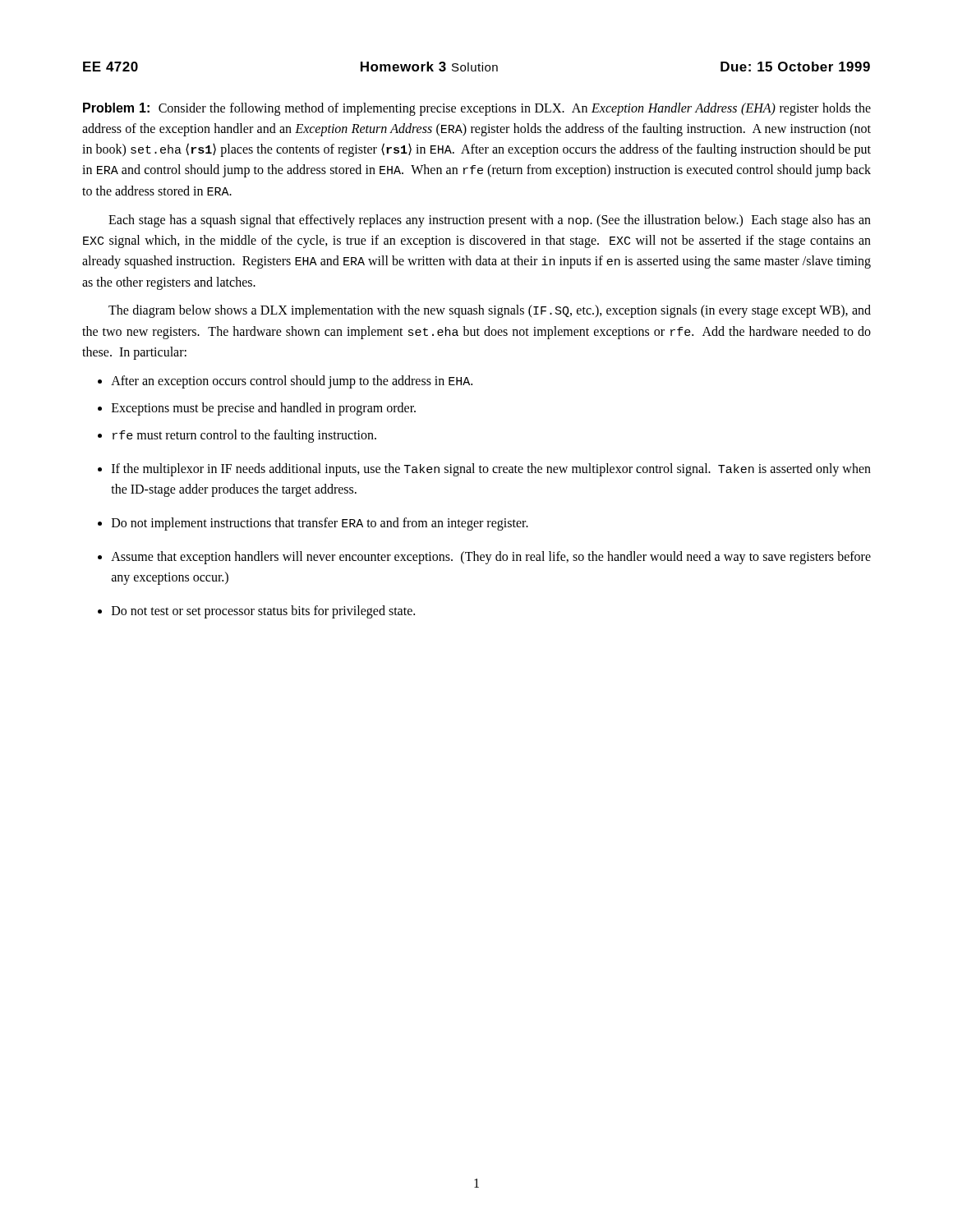Locate the region starting "If the multiplexor in IF"

click(x=491, y=479)
